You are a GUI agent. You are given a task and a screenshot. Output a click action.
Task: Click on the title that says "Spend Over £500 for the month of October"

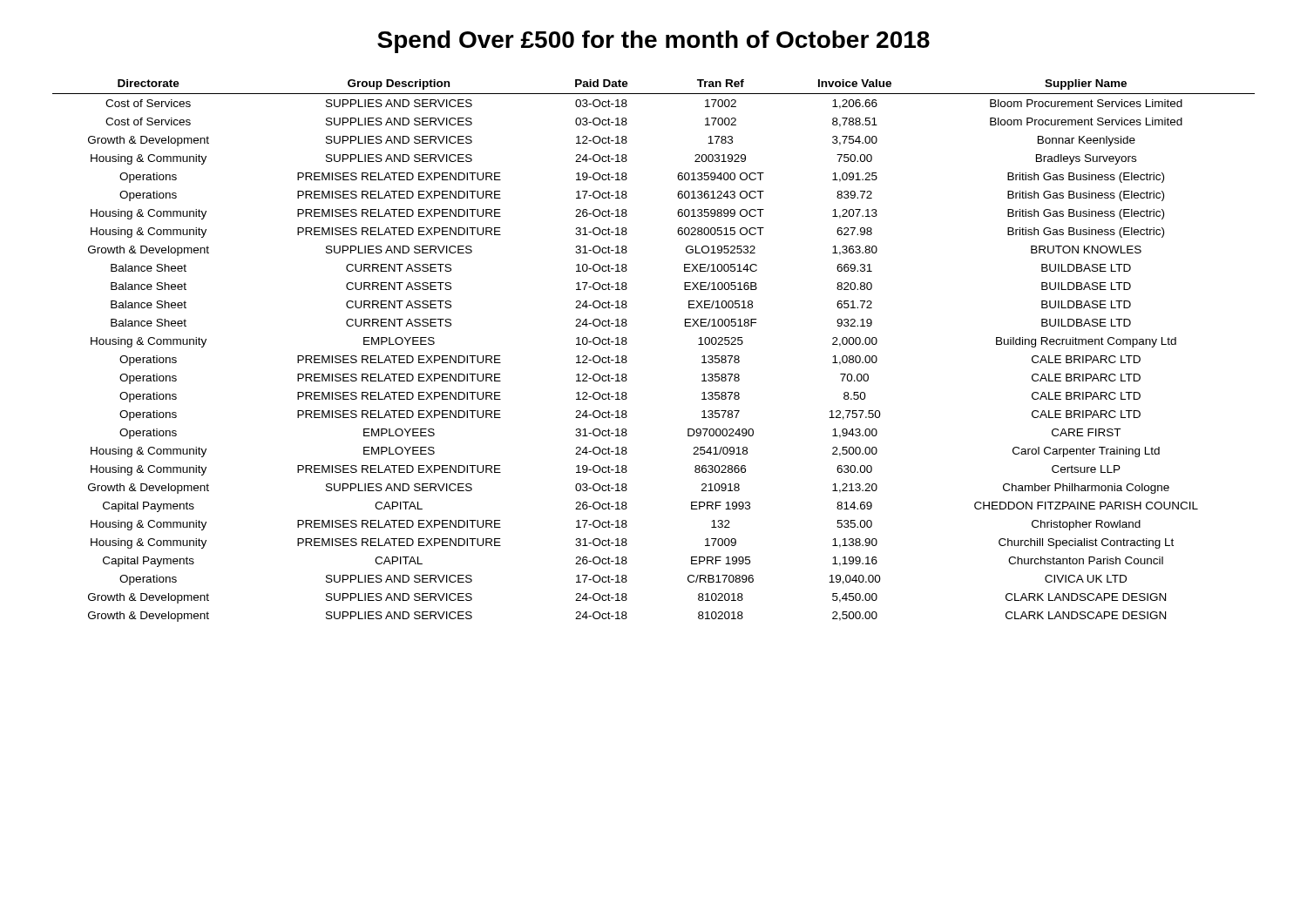click(x=654, y=40)
